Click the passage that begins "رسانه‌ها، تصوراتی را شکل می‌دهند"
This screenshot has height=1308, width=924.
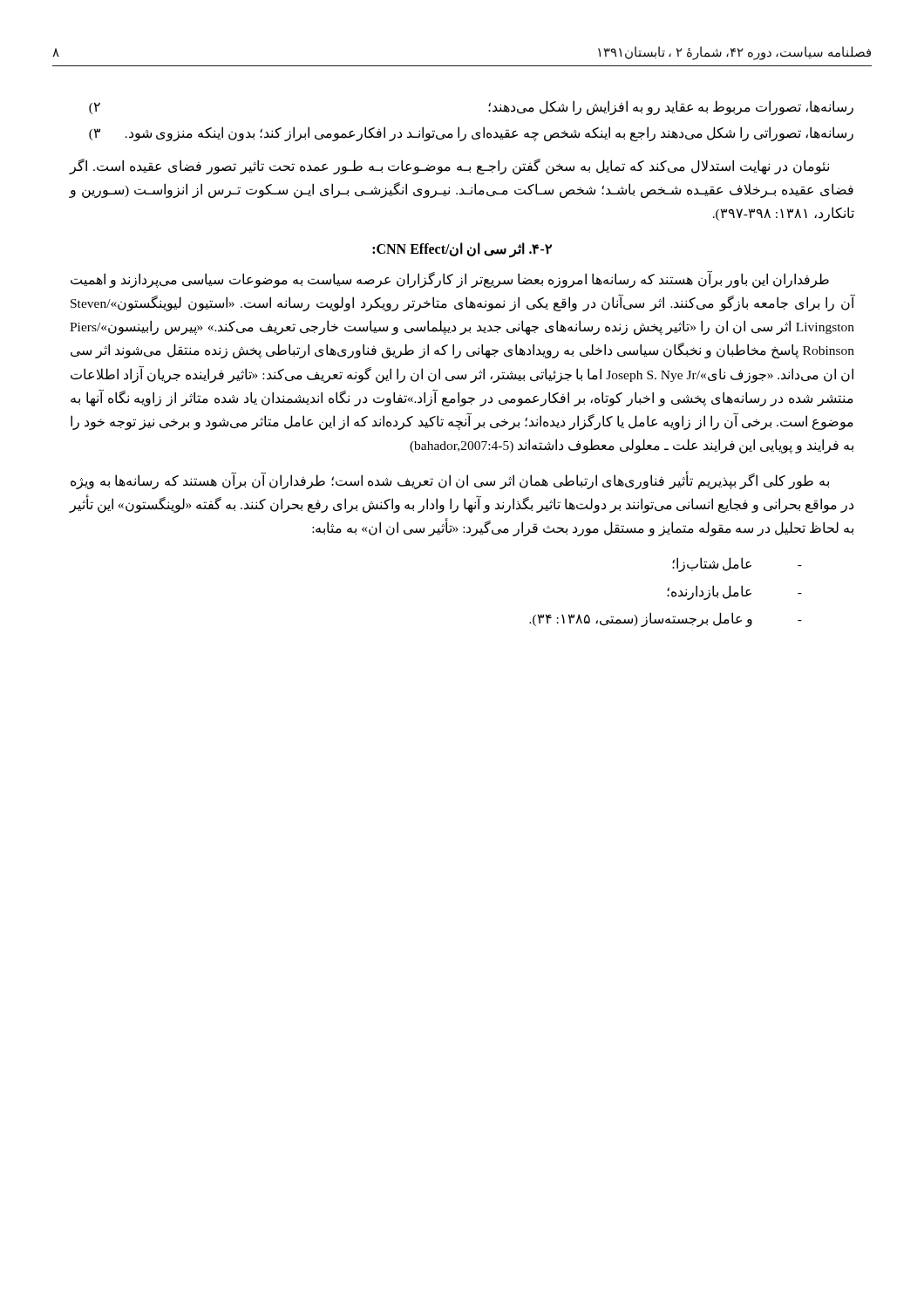[x=465, y=134]
